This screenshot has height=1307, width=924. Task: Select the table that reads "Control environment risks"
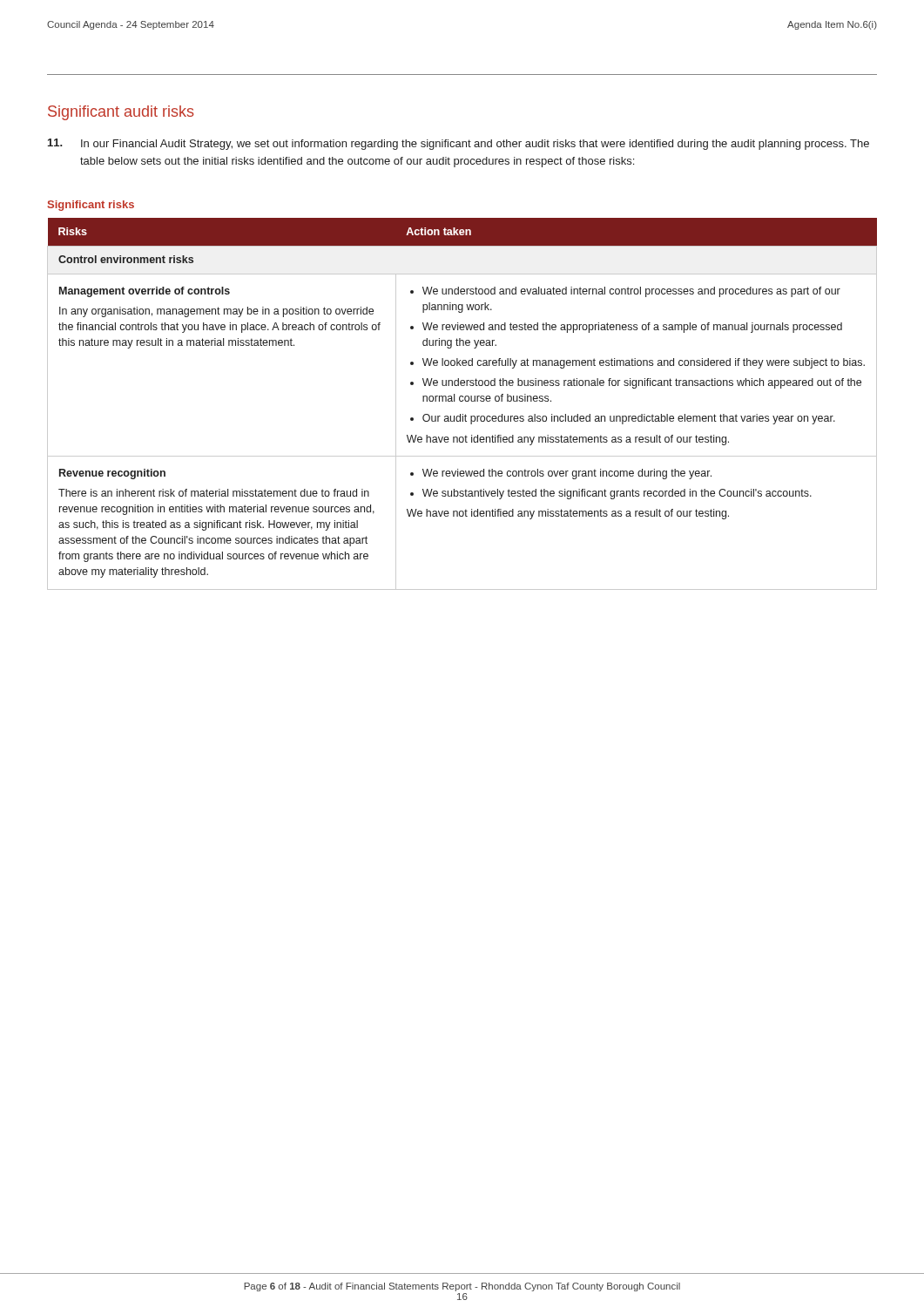click(462, 404)
